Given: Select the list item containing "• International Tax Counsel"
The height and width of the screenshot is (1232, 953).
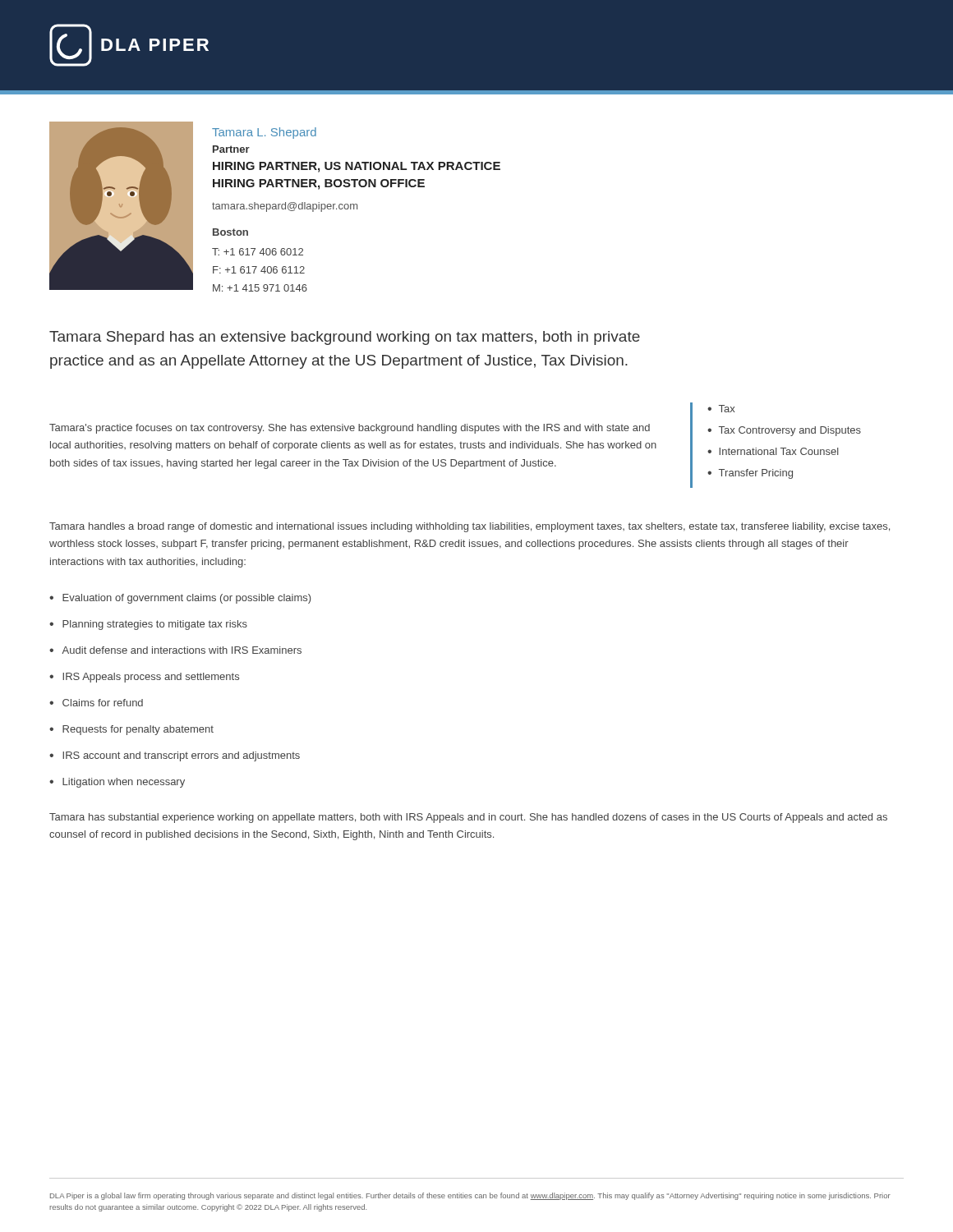Looking at the screenshot, I should point(773,452).
